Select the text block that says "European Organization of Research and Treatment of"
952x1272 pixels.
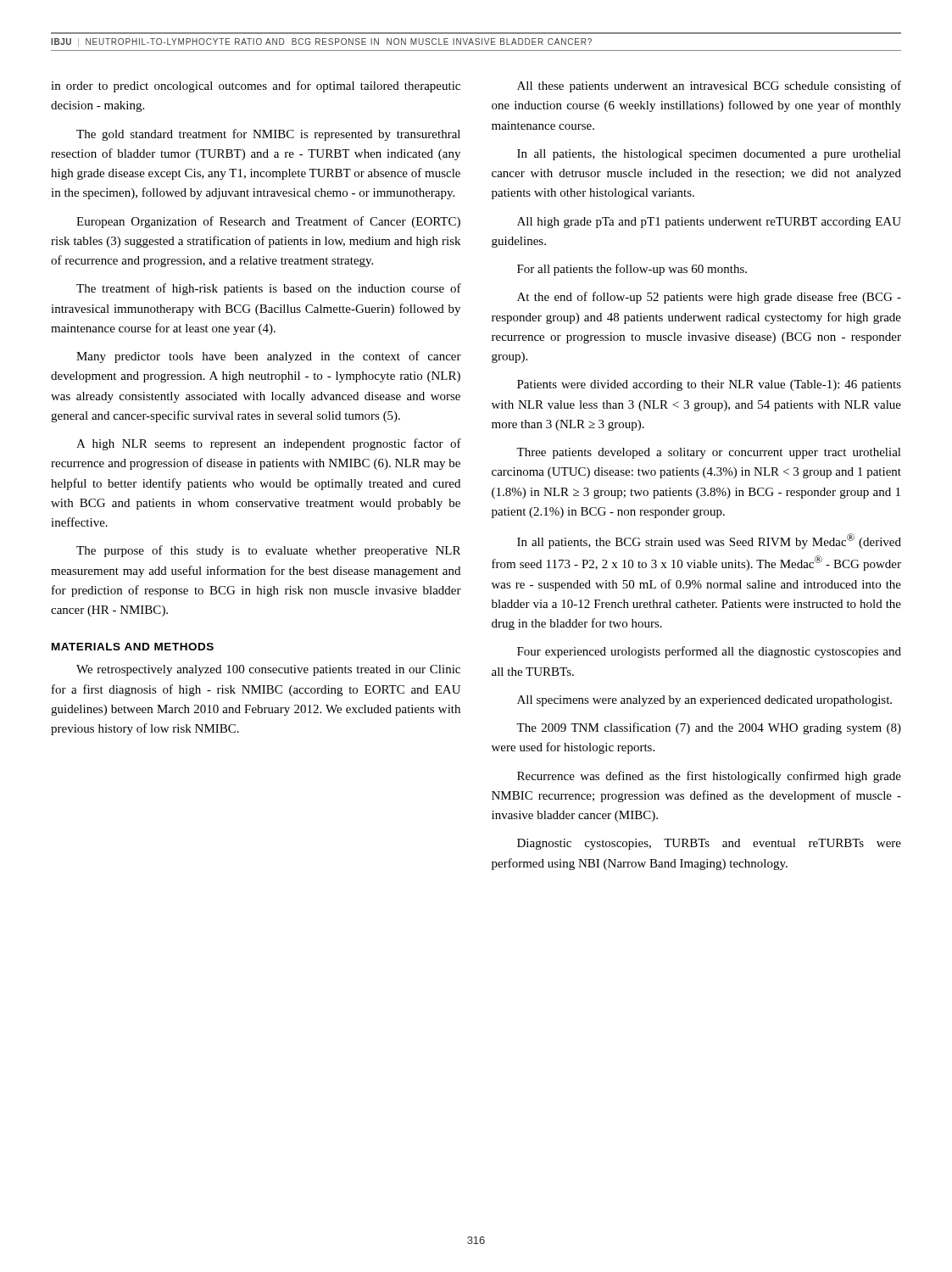(256, 241)
